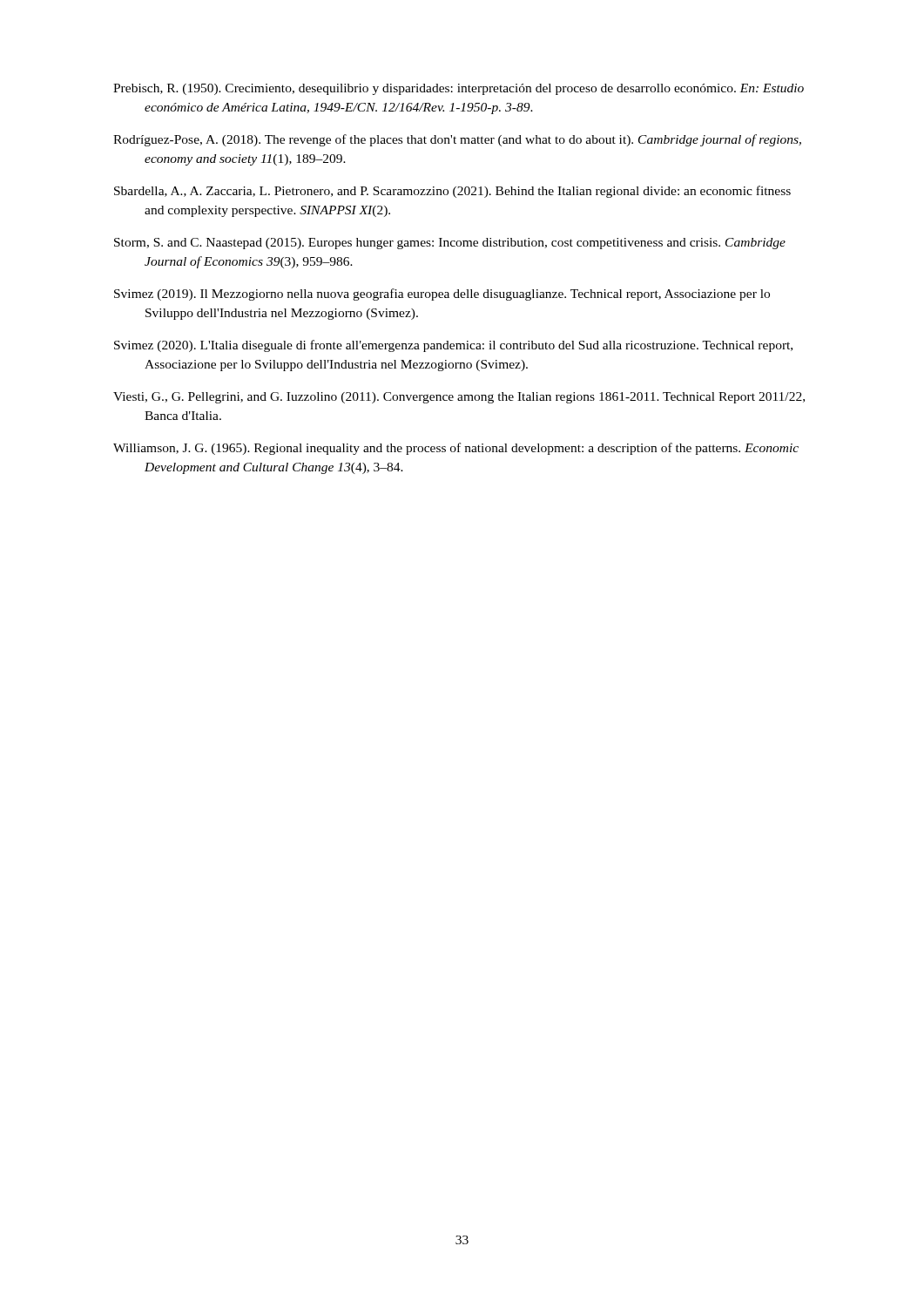
Task: Find the text block starting "Prebisch, R. (1950). Crecimiento, desequilibrio y"
Action: 462,98
